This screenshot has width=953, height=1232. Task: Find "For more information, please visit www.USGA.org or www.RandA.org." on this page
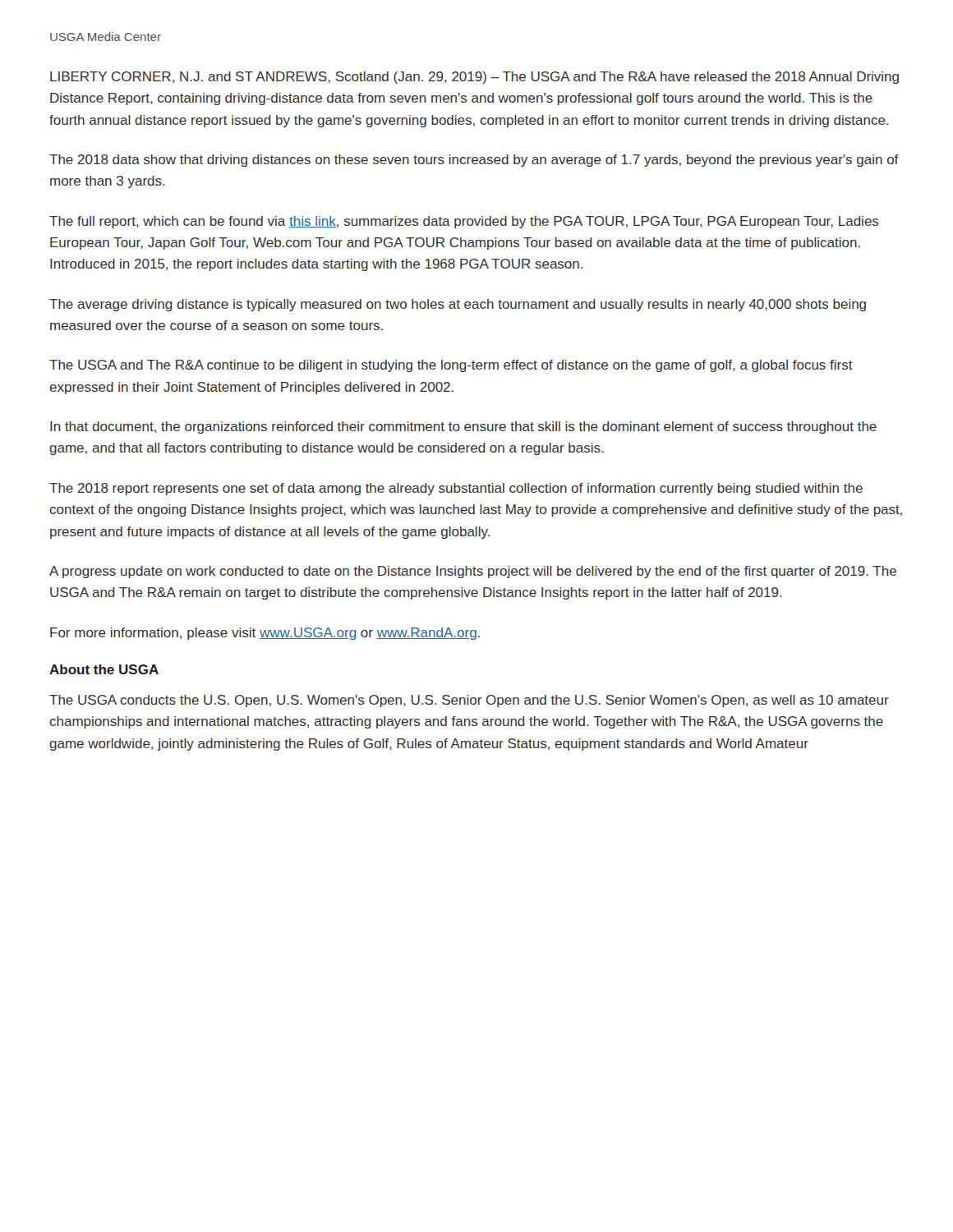pyautogui.click(x=265, y=632)
